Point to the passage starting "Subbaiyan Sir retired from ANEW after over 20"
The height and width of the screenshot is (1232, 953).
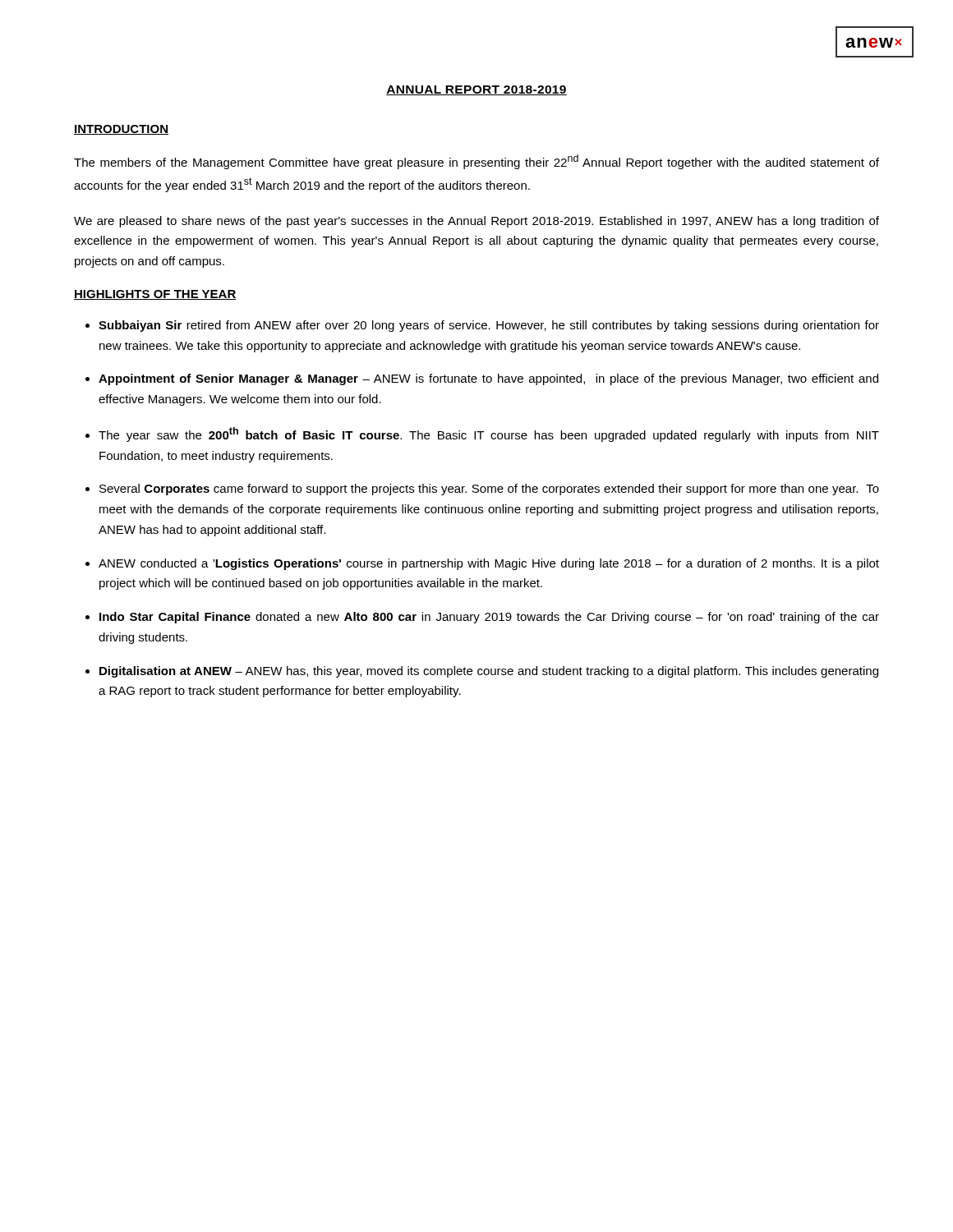tap(489, 335)
